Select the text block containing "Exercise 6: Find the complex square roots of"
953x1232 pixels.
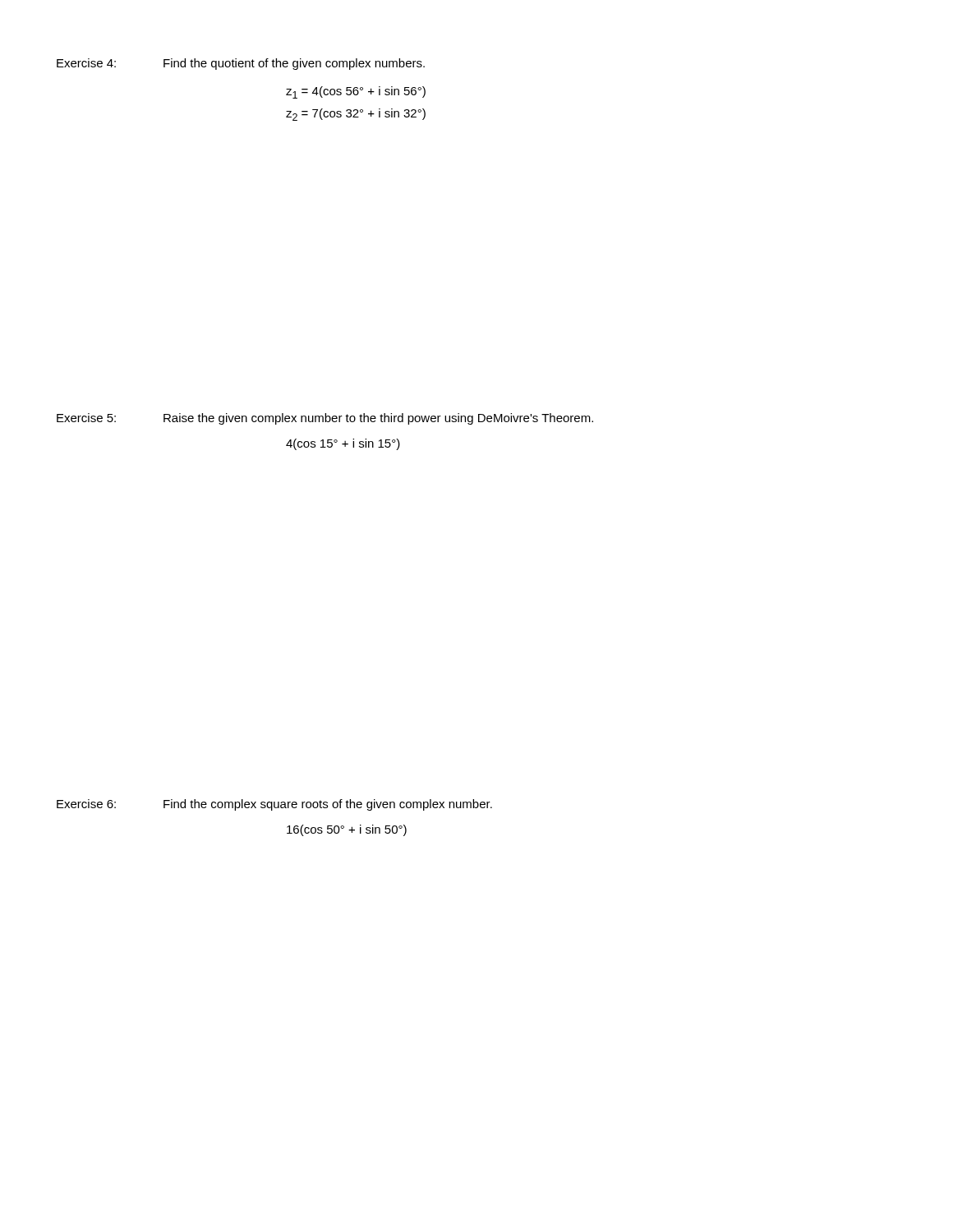[x=274, y=804]
